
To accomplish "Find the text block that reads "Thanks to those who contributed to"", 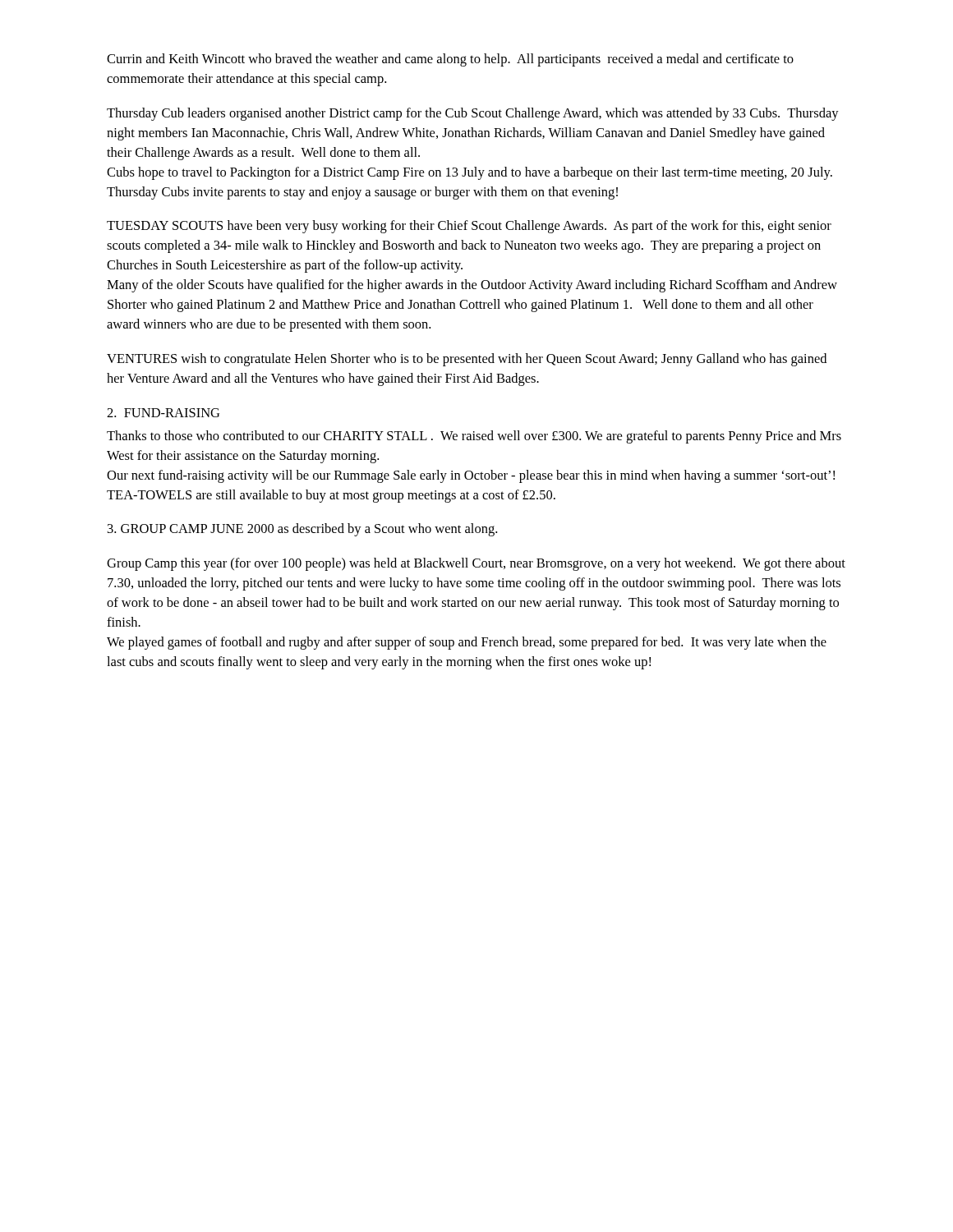I will click(x=474, y=465).
